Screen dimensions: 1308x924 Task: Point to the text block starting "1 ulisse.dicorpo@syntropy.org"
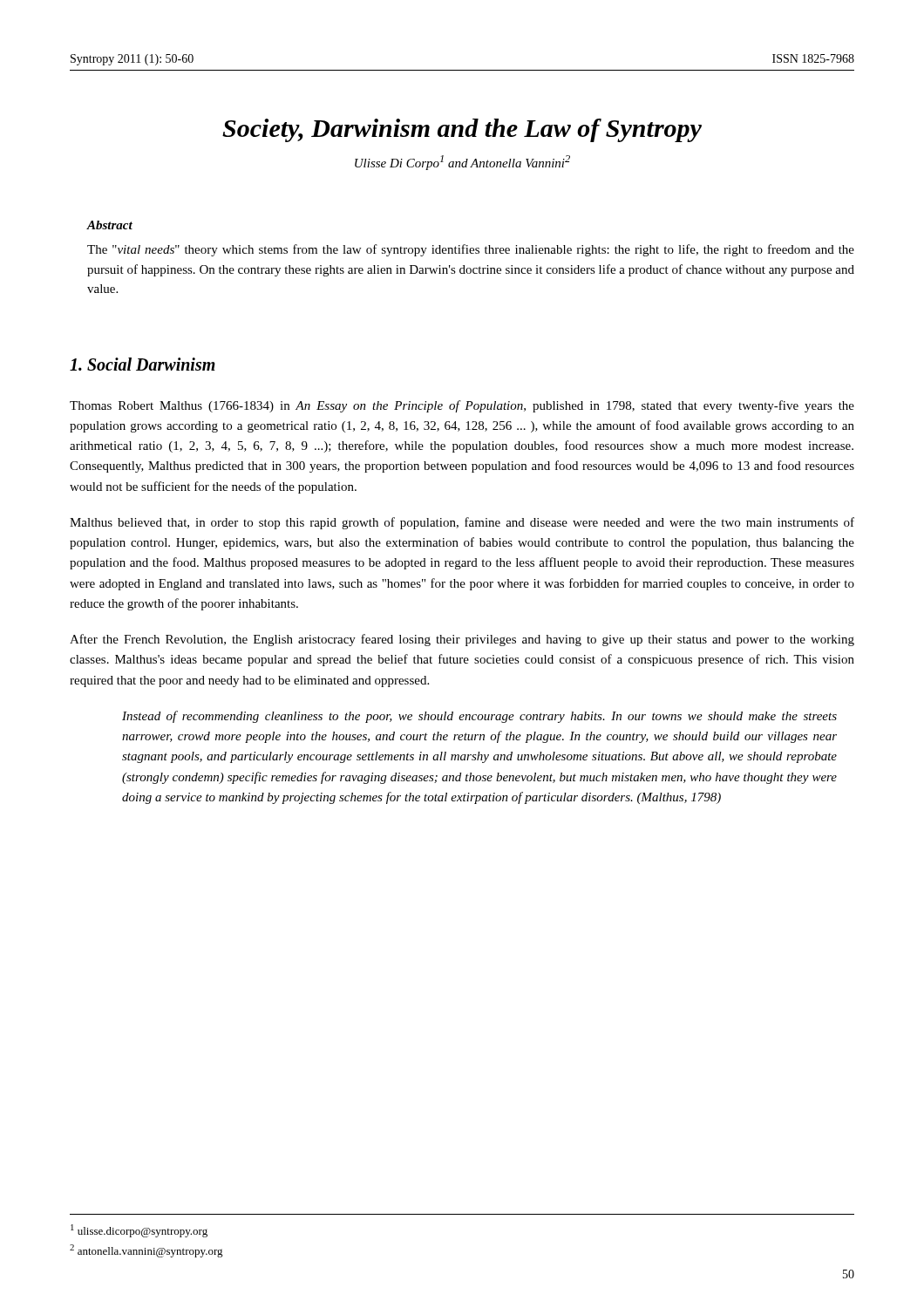click(x=139, y=1230)
